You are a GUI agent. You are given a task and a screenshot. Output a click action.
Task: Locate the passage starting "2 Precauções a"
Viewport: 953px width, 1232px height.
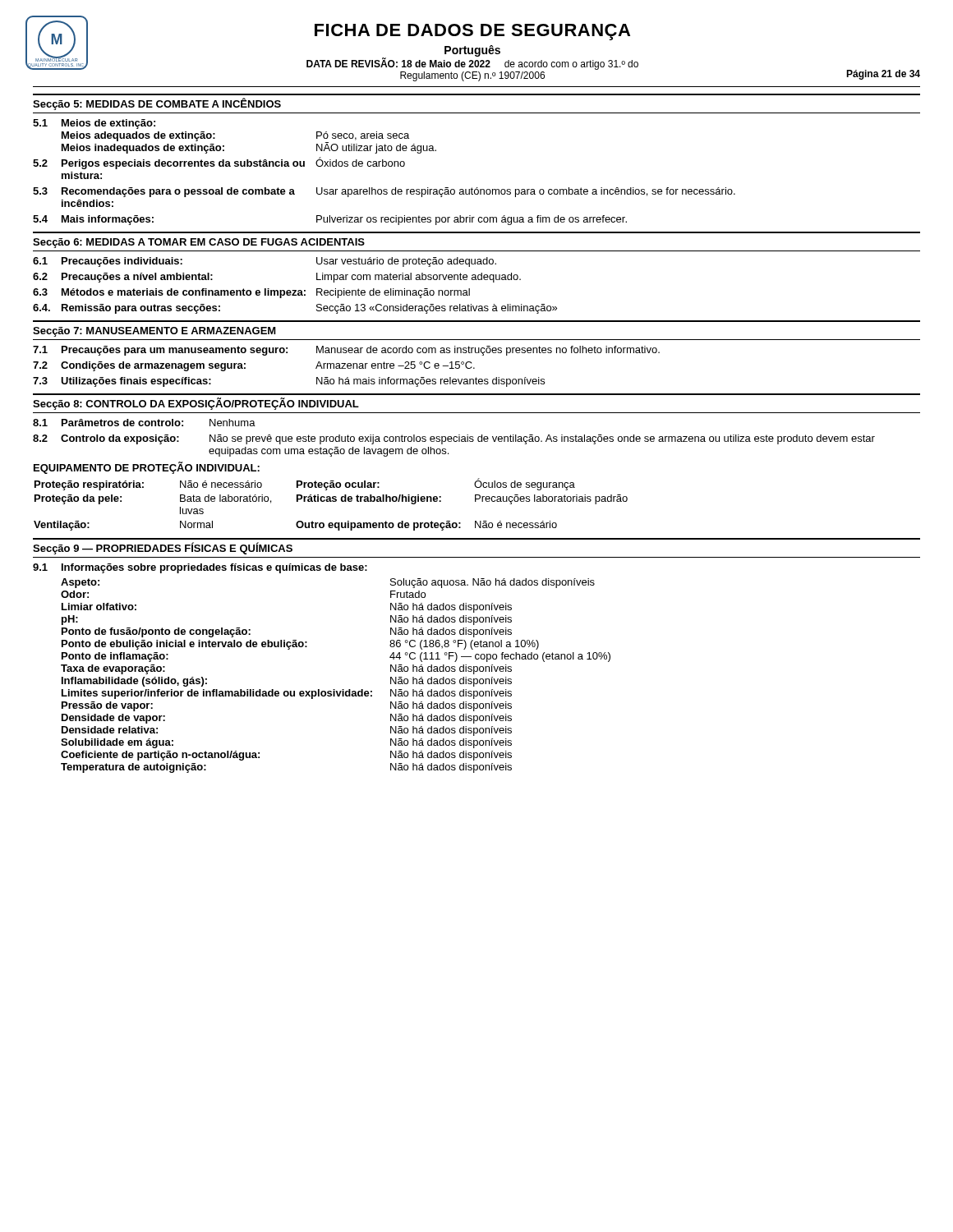click(x=476, y=276)
